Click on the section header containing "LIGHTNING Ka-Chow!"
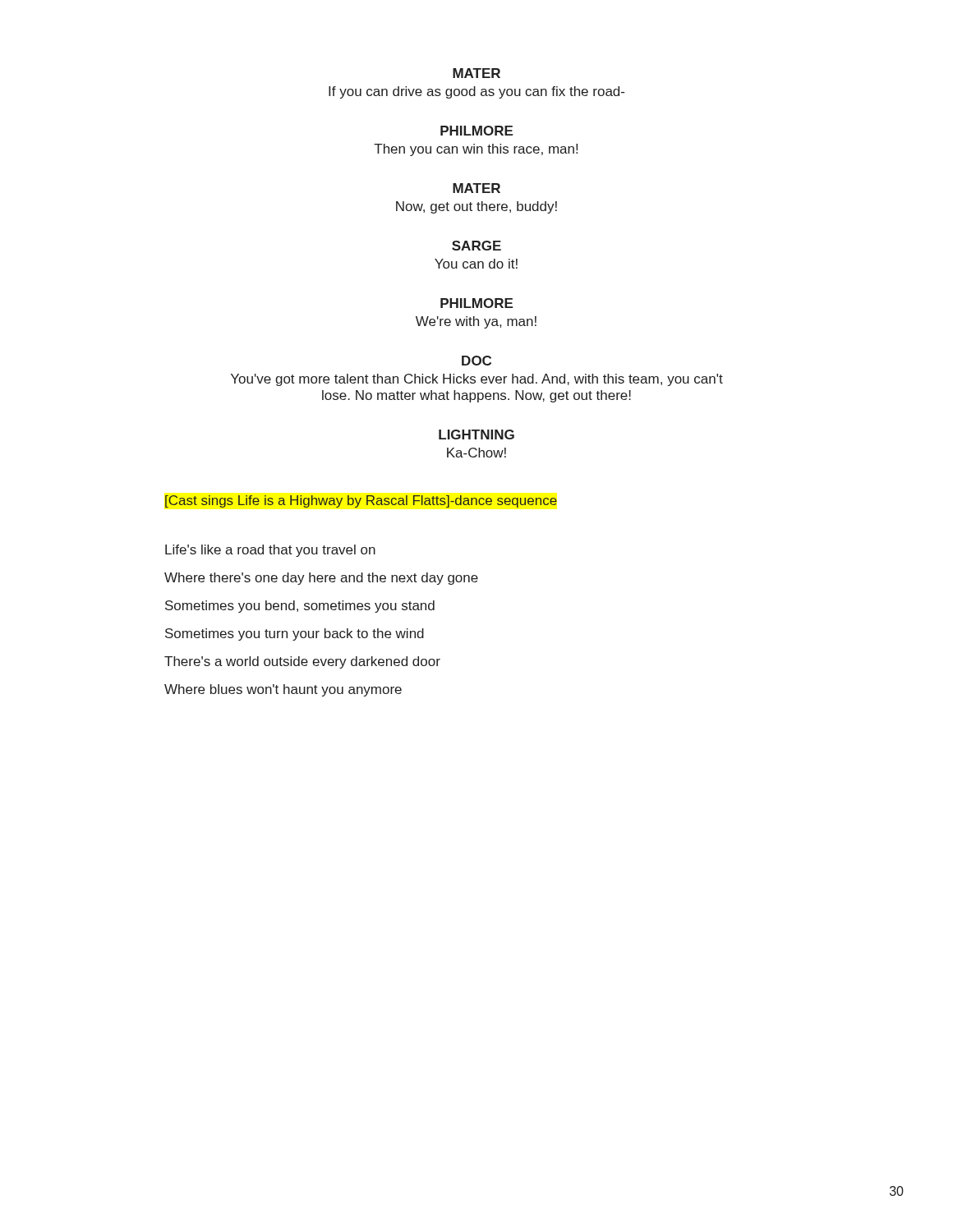The image size is (953, 1232). point(476,444)
